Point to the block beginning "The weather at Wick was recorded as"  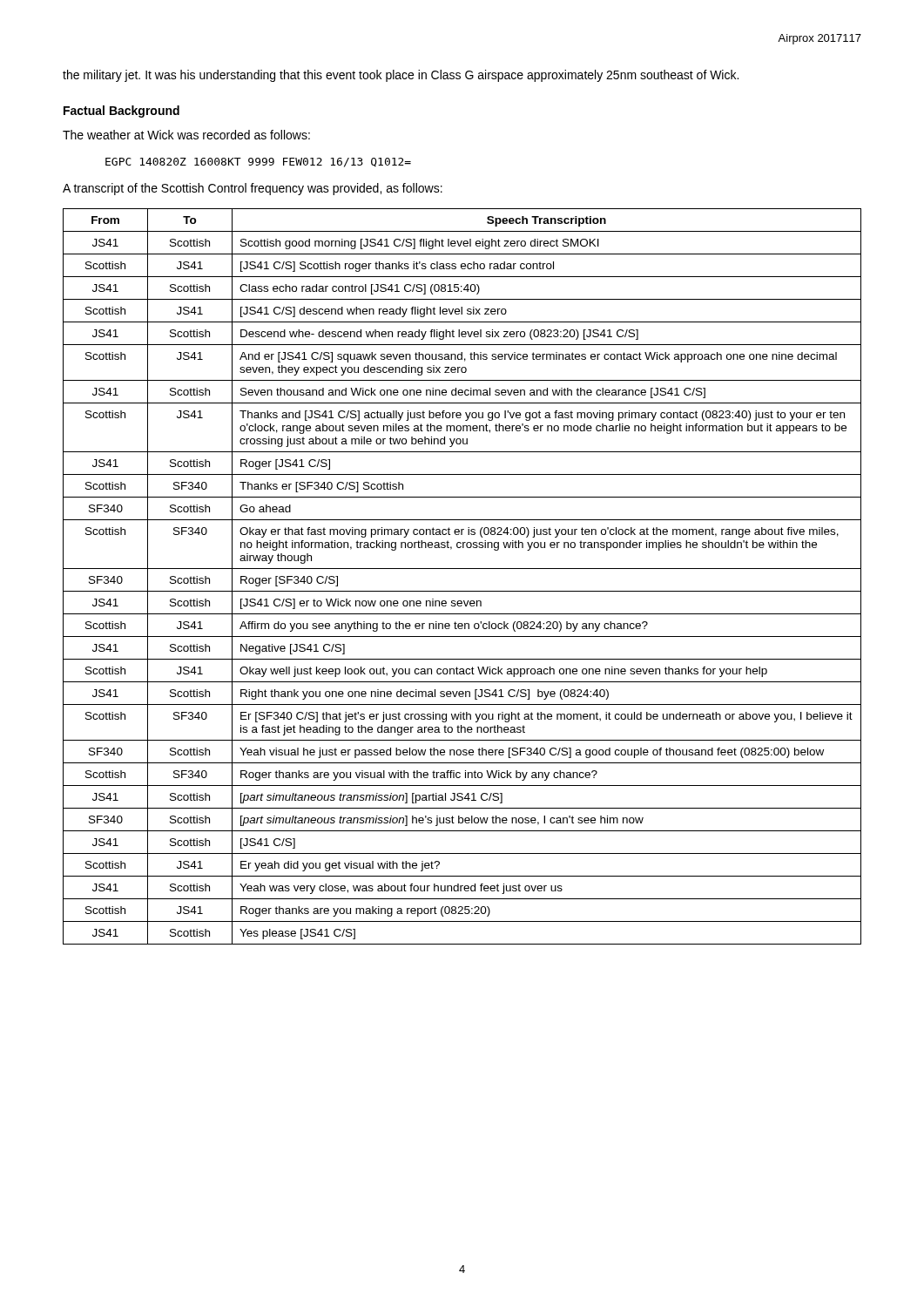(187, 135)
